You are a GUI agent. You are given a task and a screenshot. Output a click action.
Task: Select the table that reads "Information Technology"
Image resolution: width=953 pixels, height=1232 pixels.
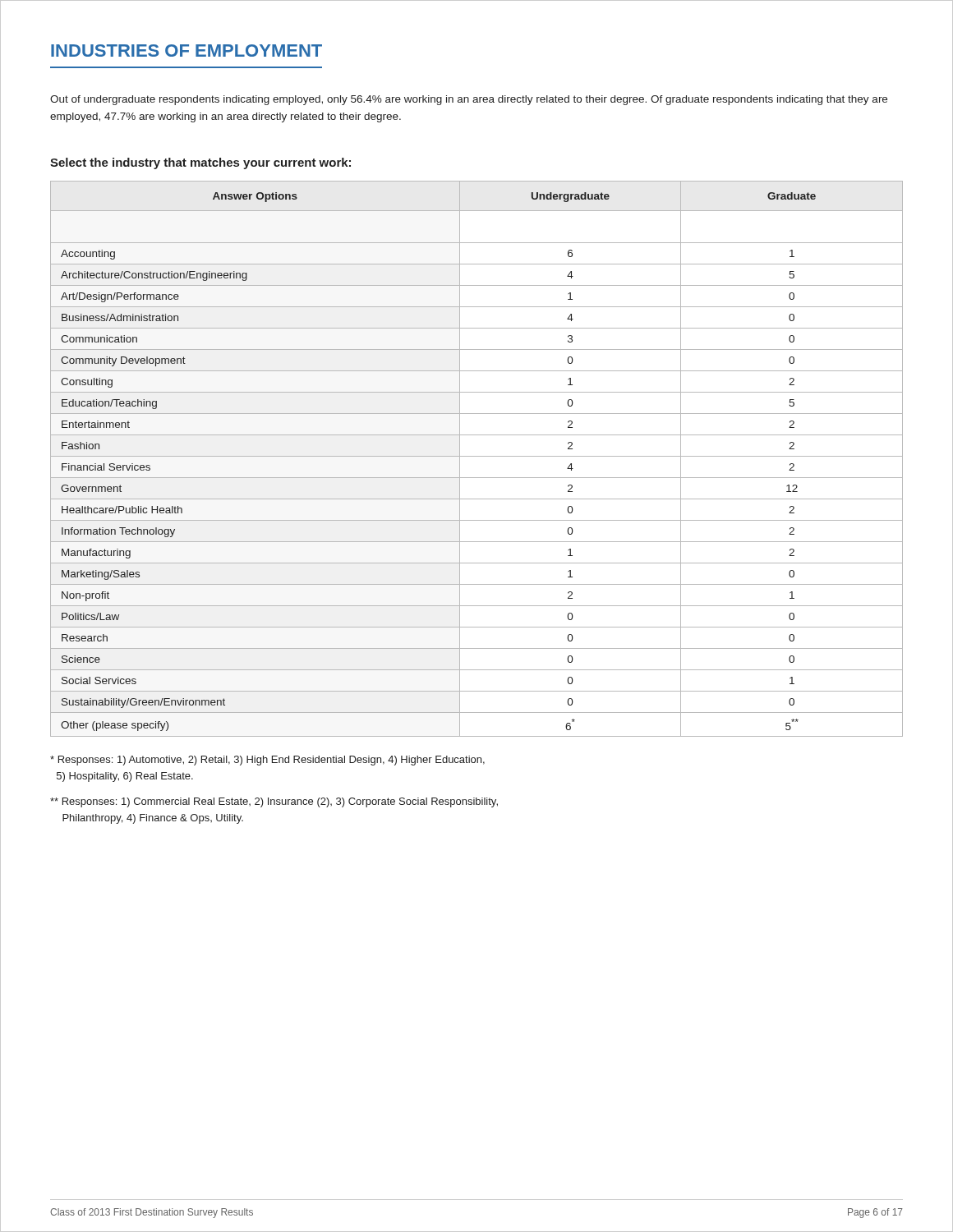tap(476, 459)
